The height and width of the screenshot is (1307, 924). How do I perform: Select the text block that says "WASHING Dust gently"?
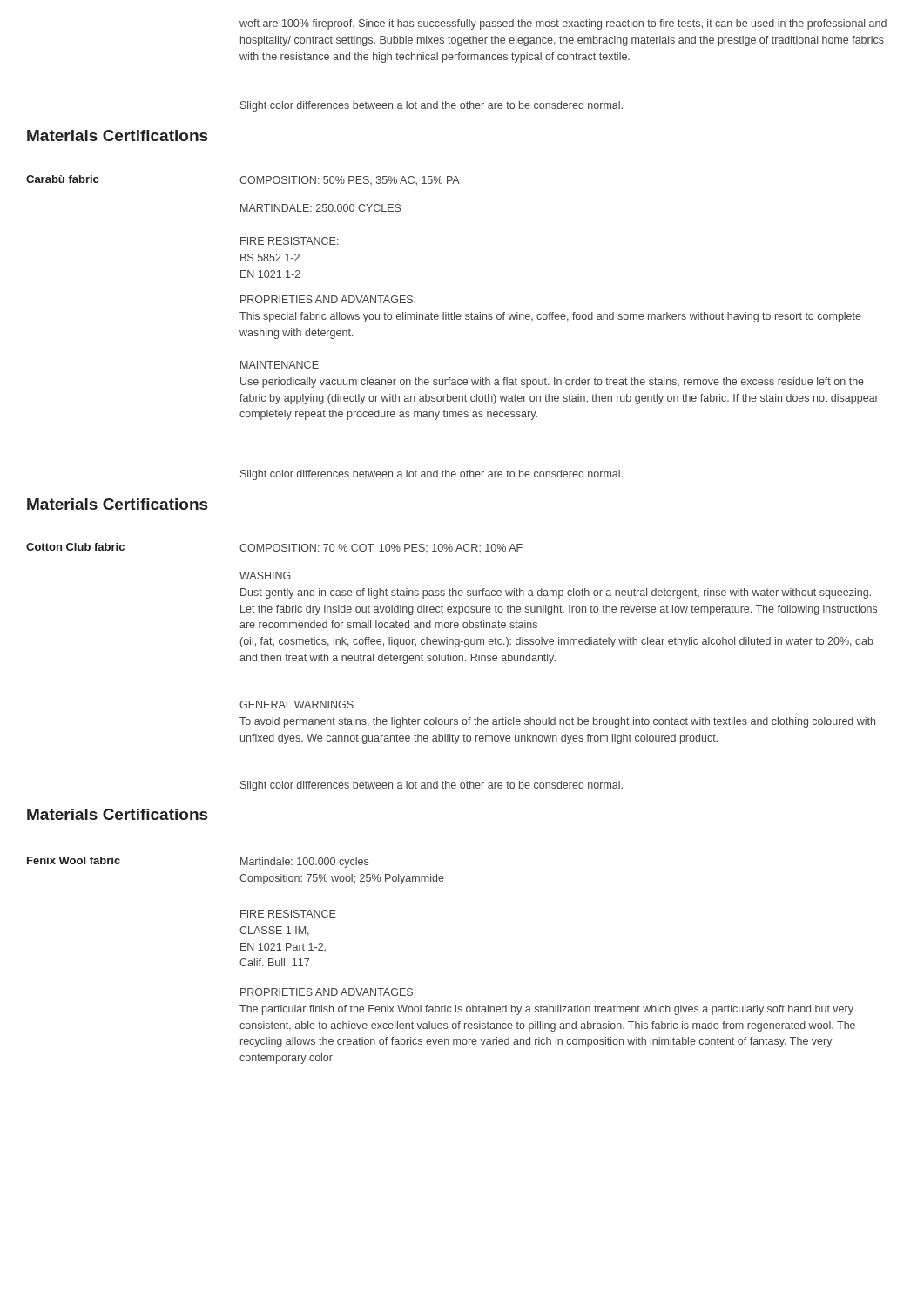tap(559, 617)
